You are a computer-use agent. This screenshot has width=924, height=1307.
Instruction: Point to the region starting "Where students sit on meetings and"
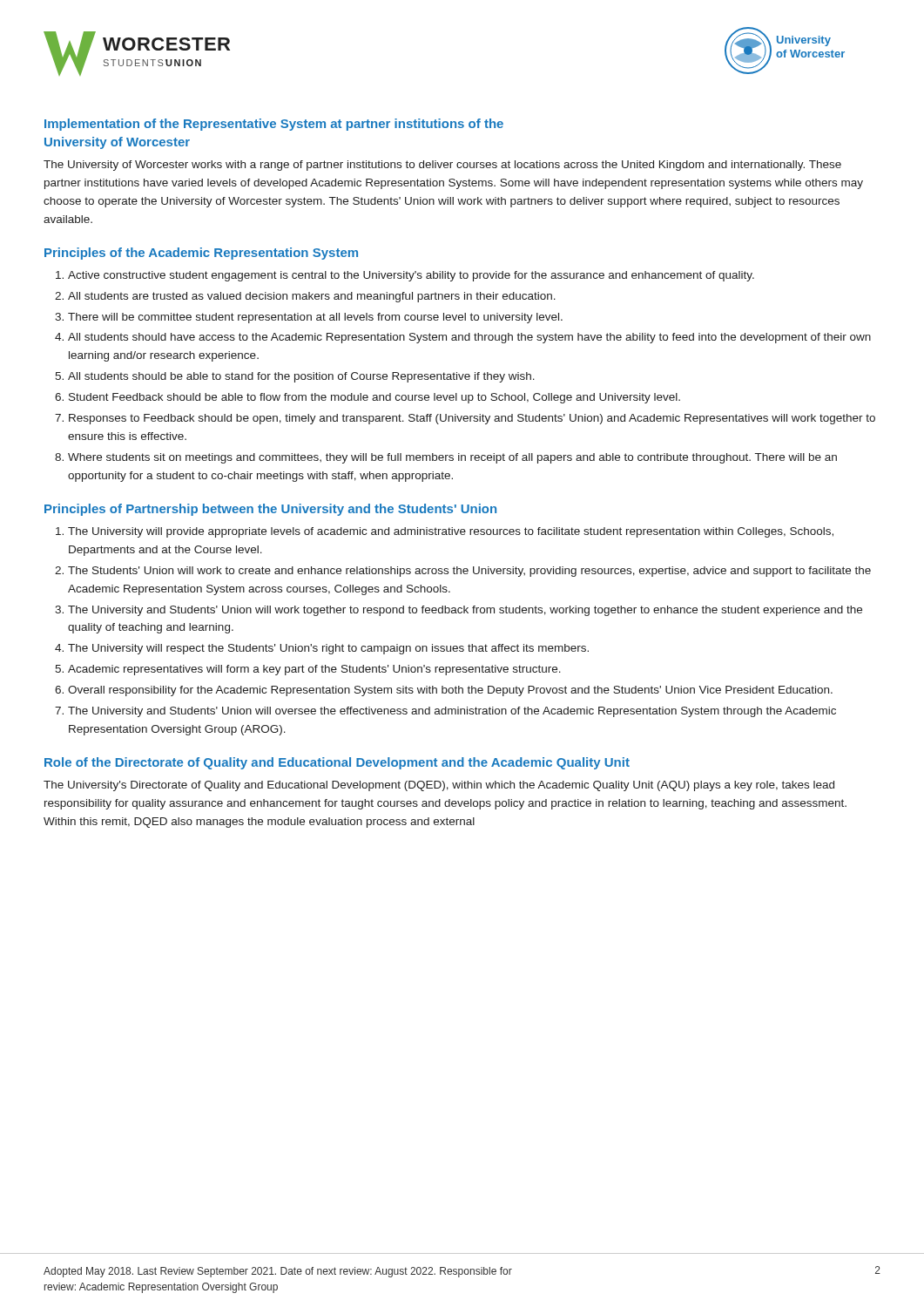(453, 466)
